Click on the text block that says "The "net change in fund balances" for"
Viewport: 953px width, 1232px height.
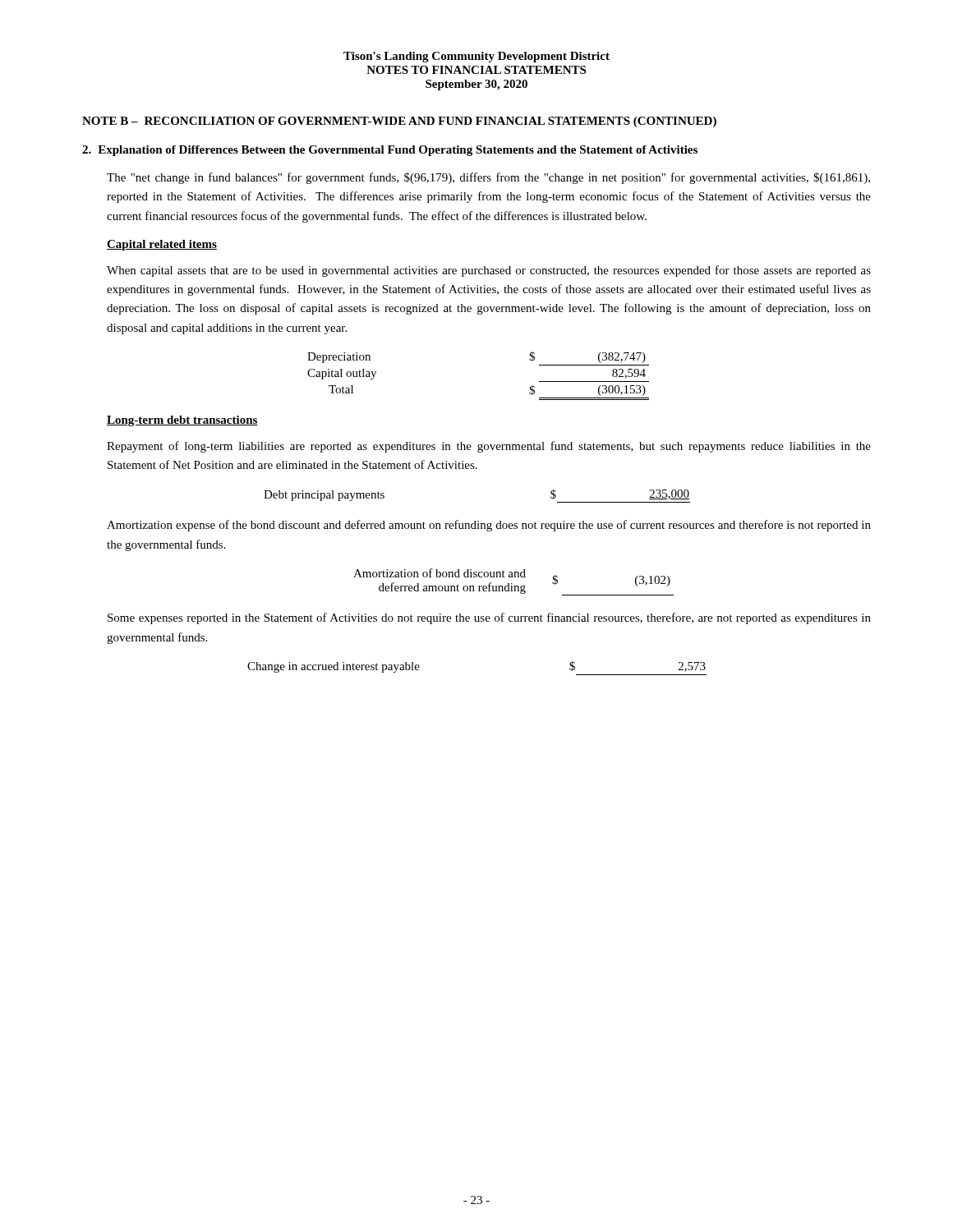[489, 197]
